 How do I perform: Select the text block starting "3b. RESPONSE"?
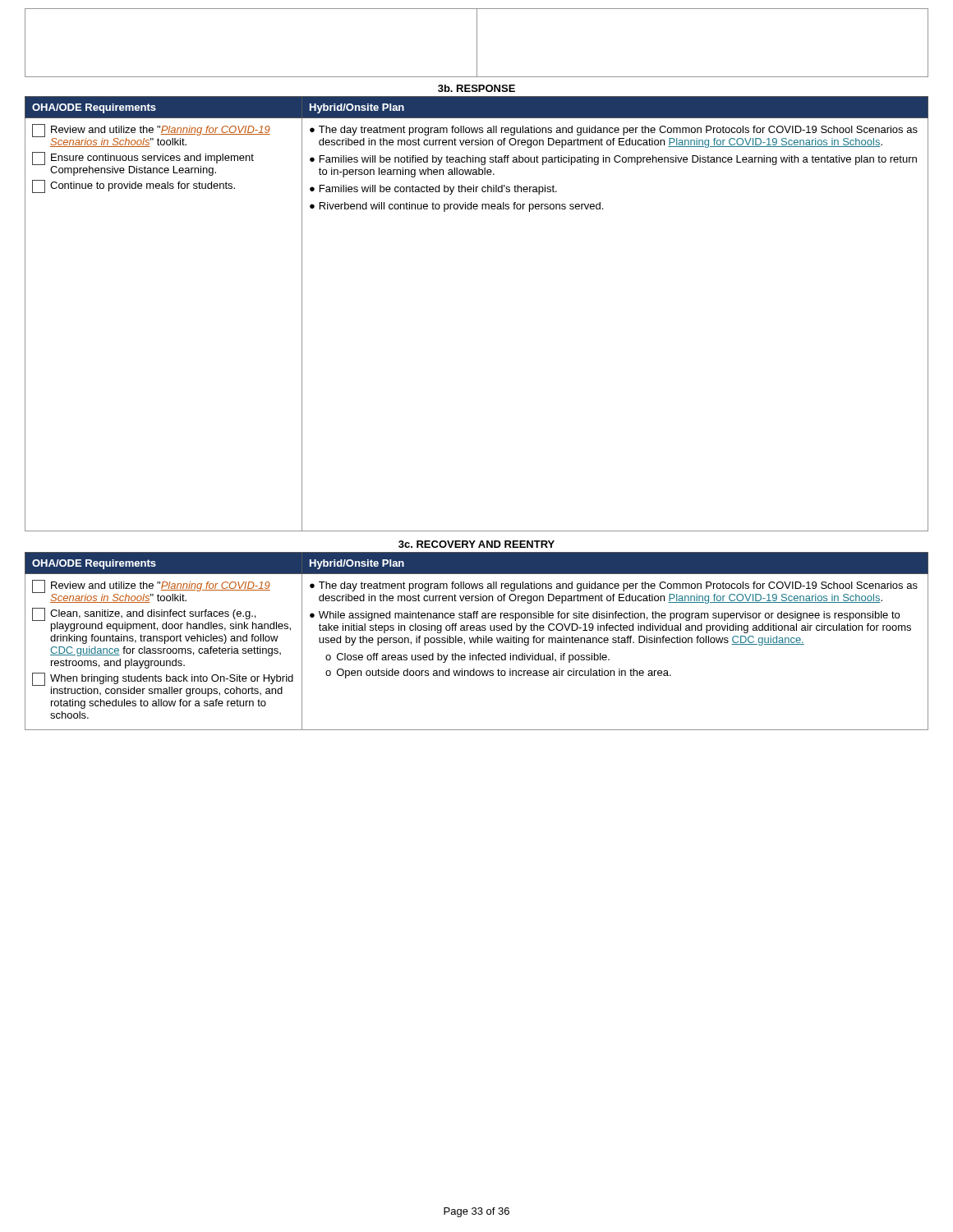point(476,88)
